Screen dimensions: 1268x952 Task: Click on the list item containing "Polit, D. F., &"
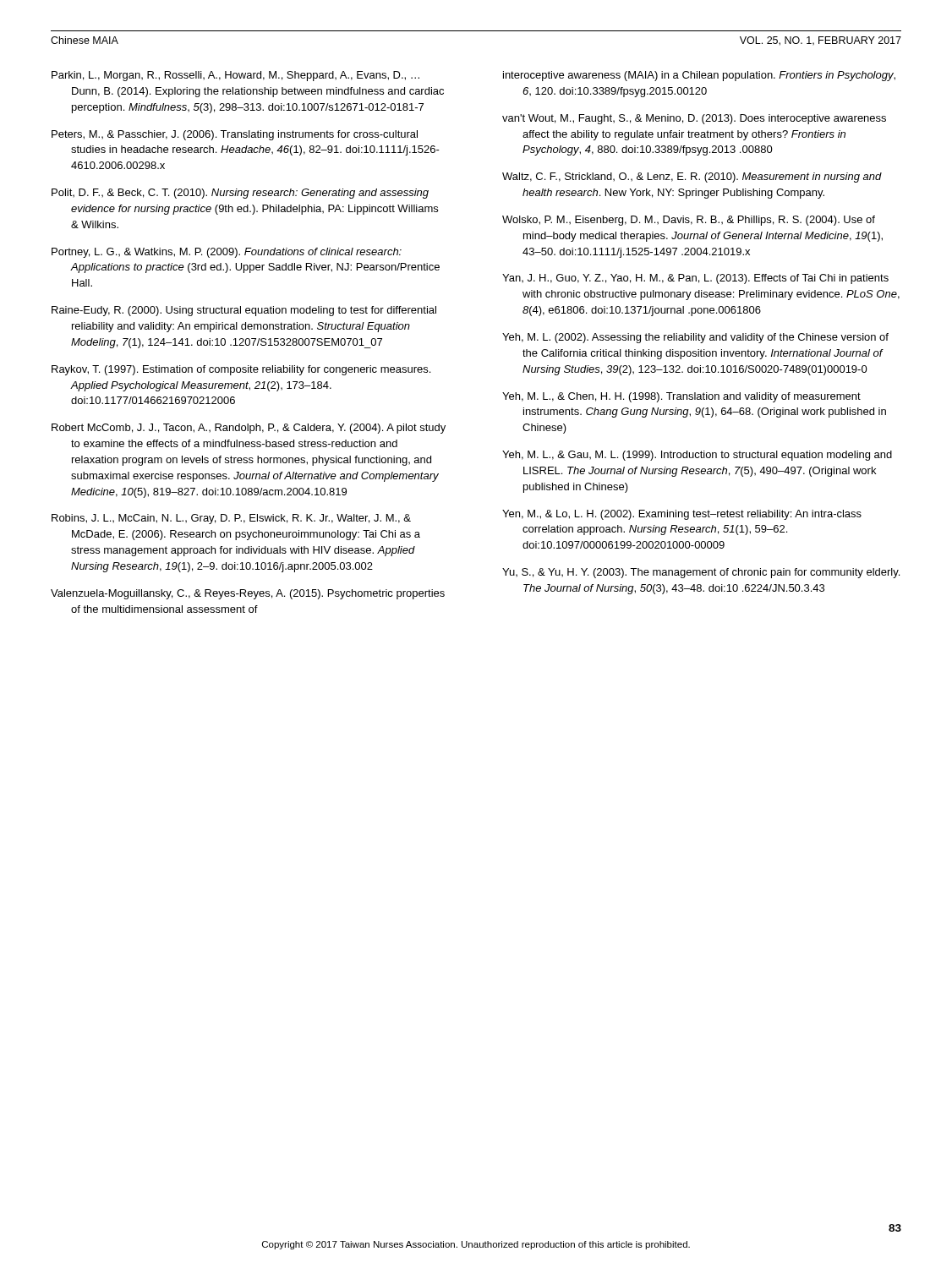pyautogui.click(x=245, y=208)
